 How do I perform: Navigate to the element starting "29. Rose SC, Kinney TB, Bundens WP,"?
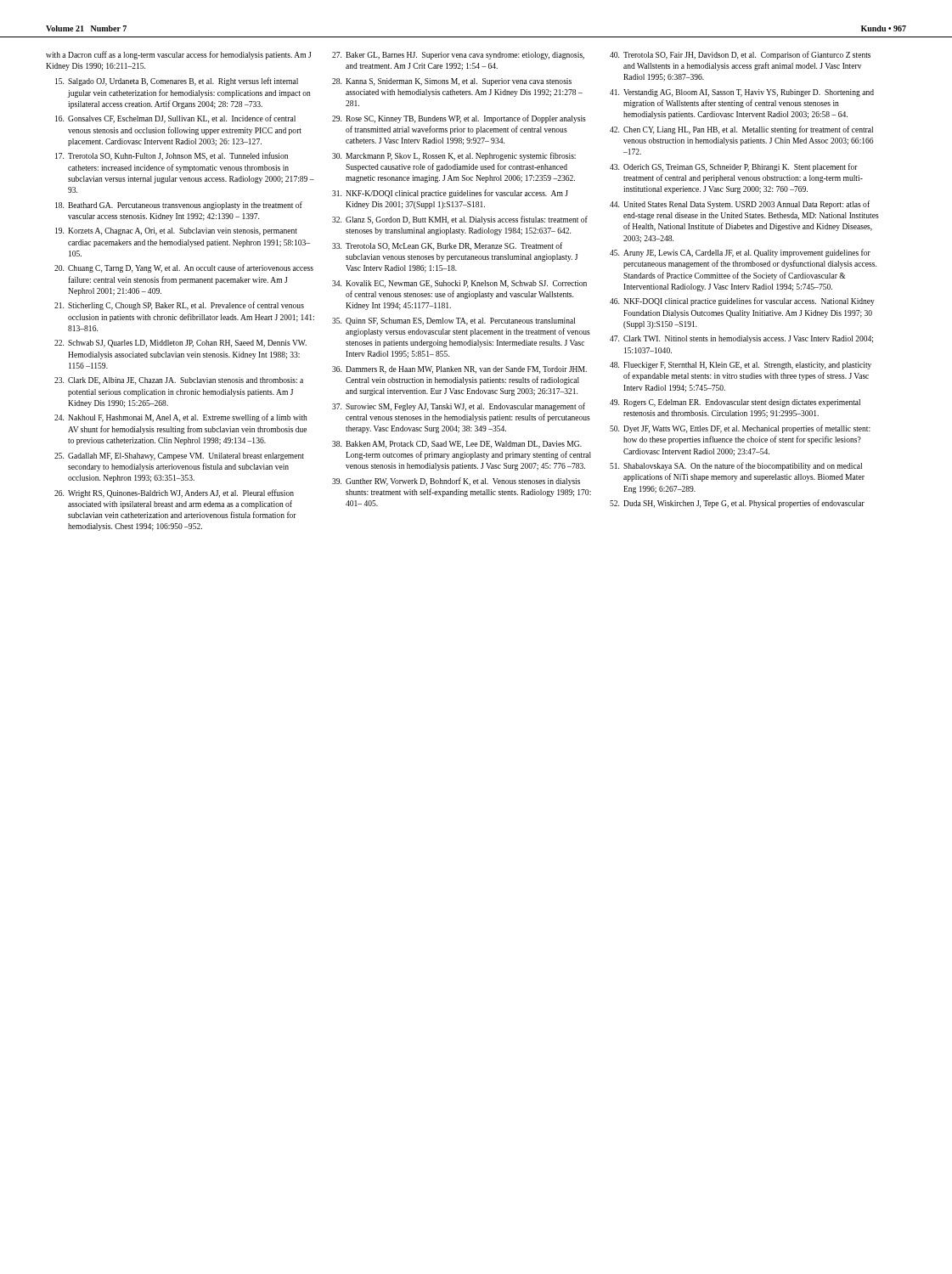coord(458,130)
